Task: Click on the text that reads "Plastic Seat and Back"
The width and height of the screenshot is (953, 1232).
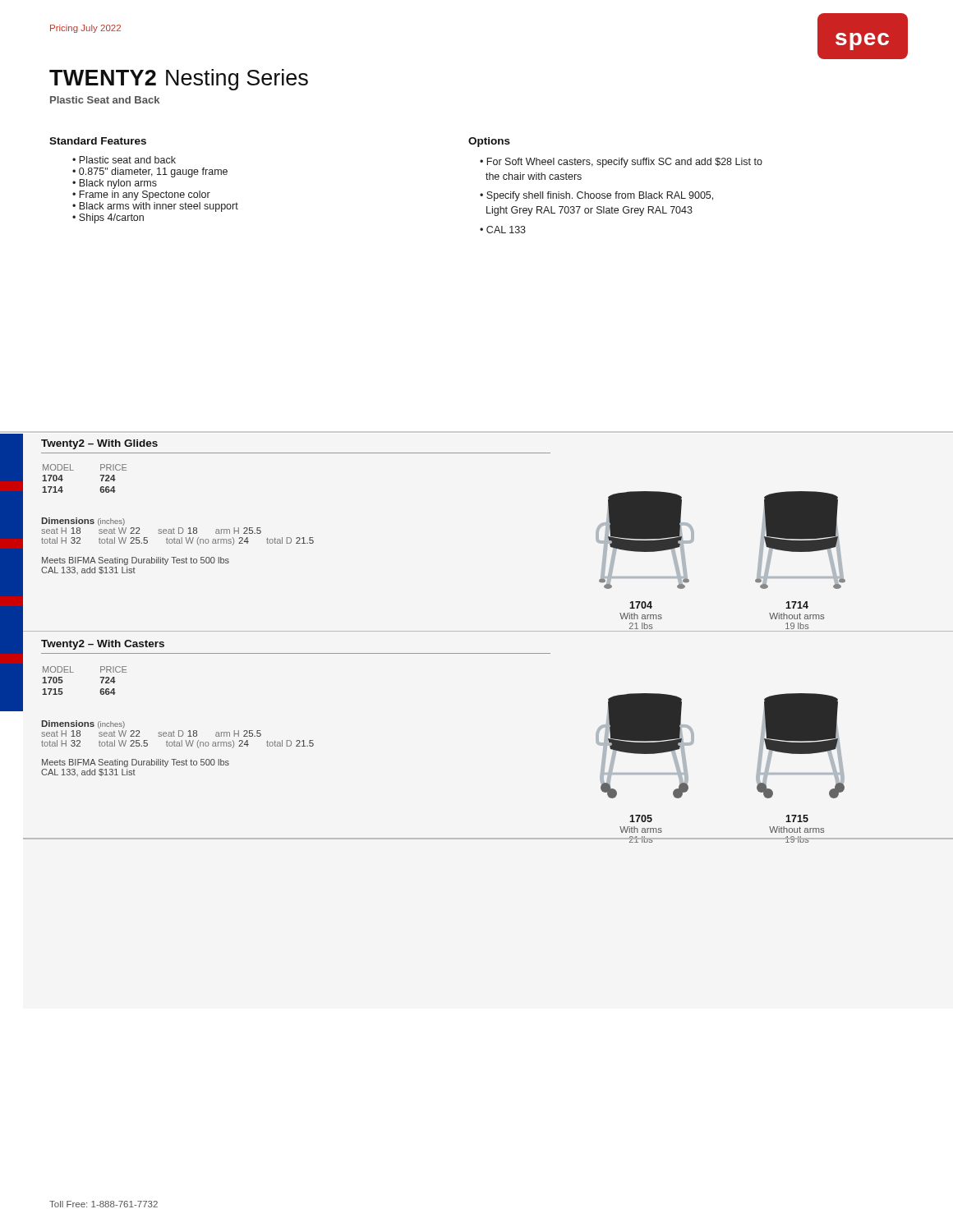Action: tap(104, 100)
